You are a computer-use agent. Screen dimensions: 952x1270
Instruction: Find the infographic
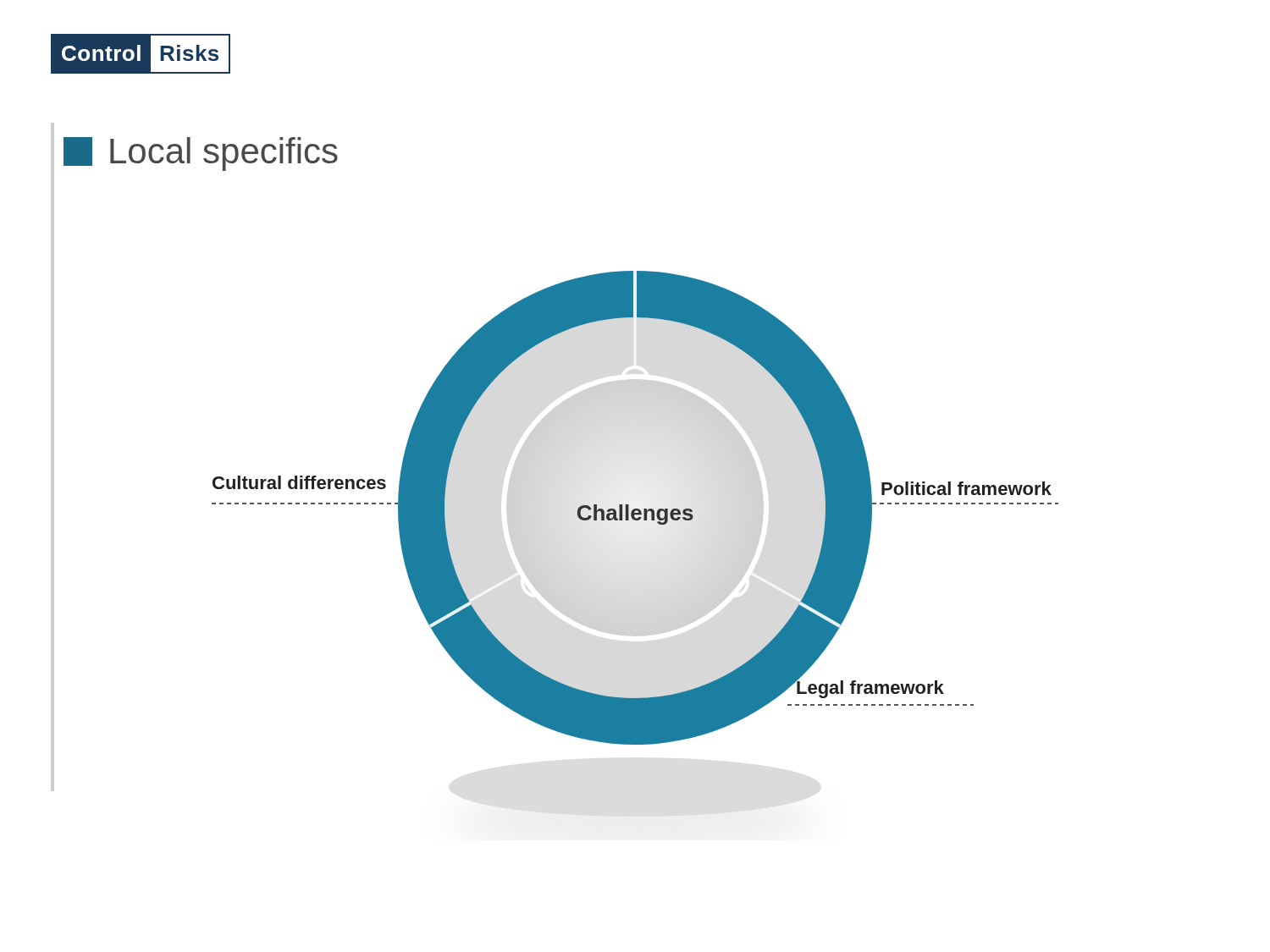(635, 525)
